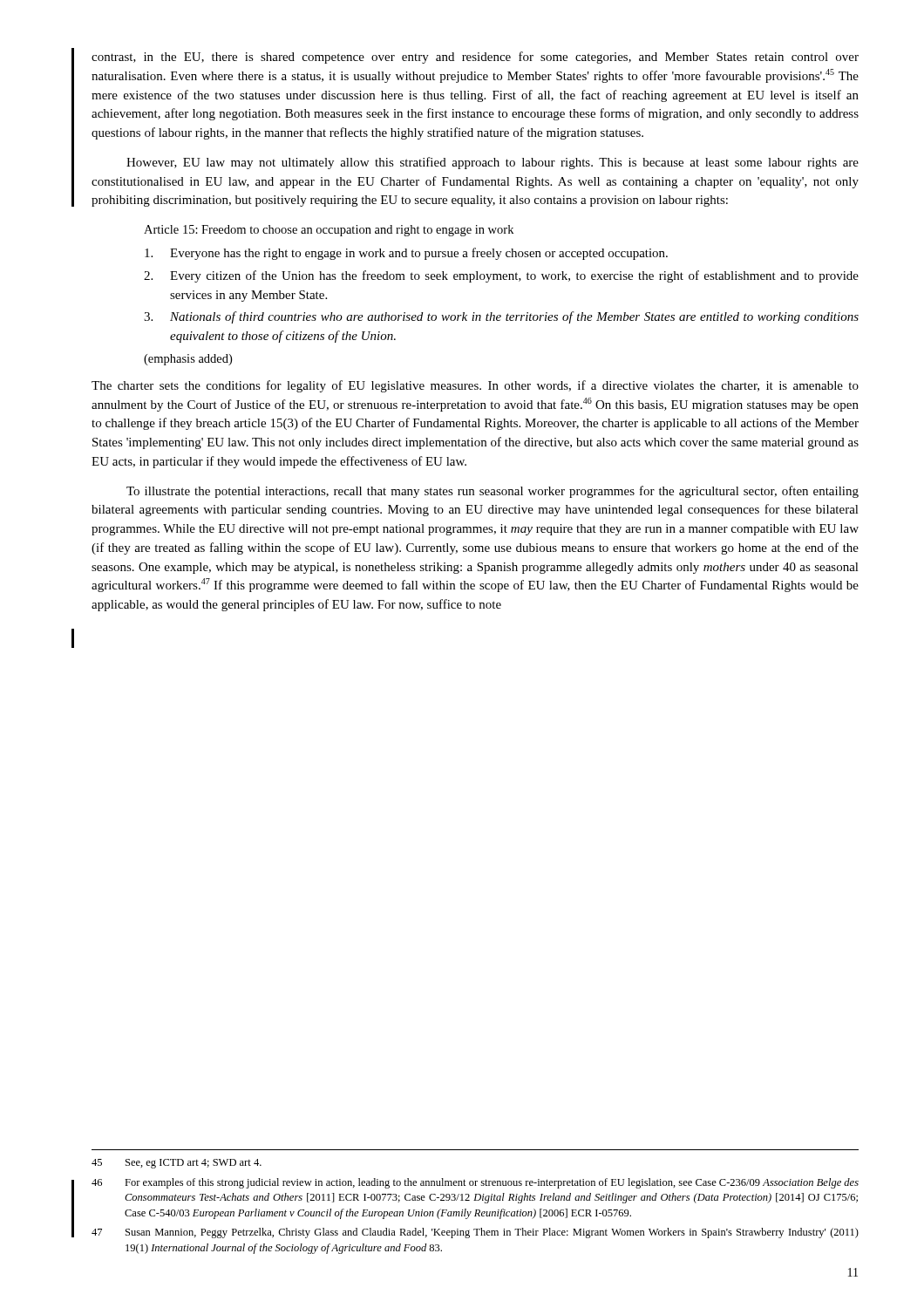The image size is (924, 1308).
Task: Select the list item that says "3. Nationals of third countries who"
Action: tap(501, 317)
